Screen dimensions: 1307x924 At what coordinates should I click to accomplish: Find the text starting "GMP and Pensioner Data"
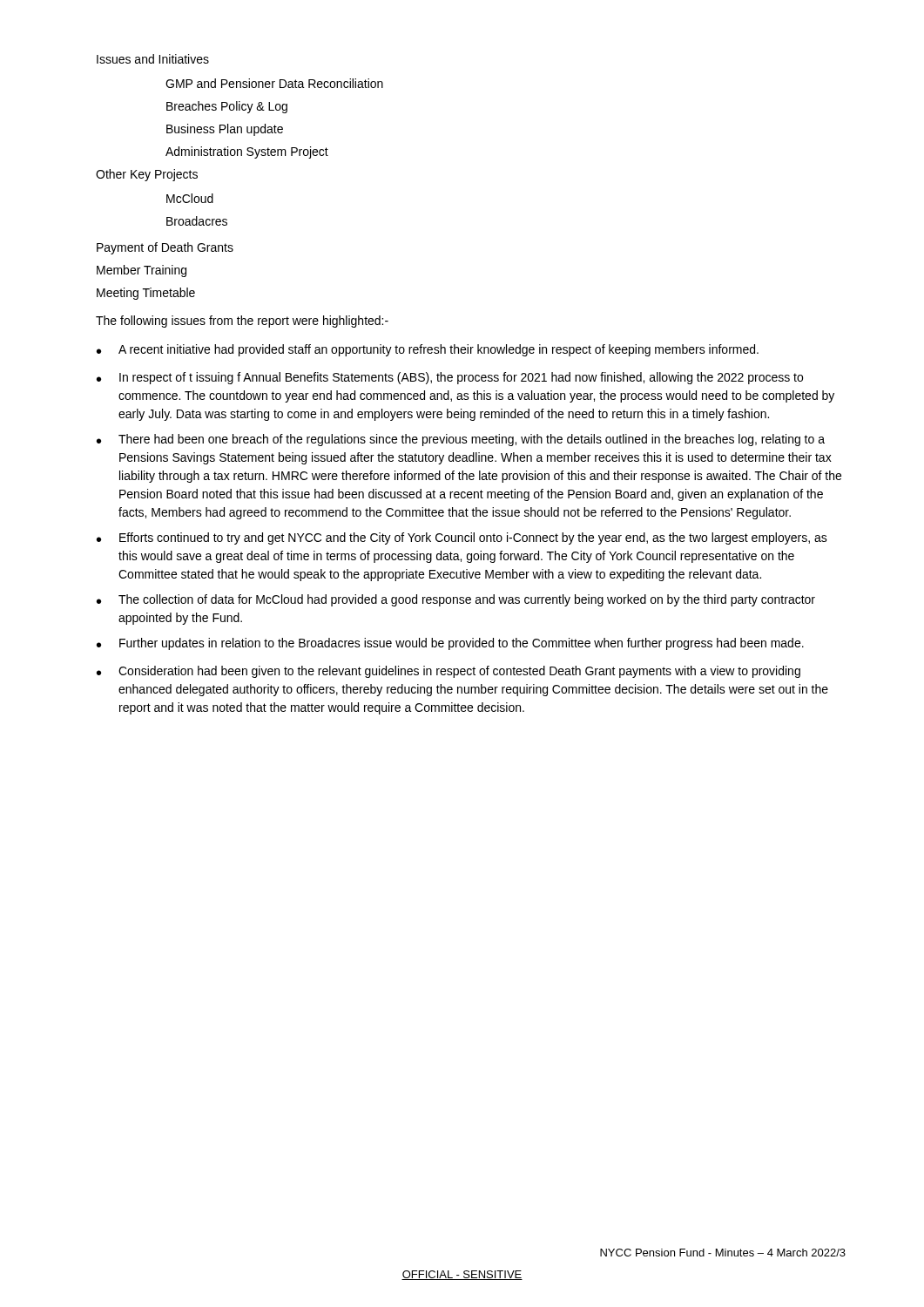[274, 84]
